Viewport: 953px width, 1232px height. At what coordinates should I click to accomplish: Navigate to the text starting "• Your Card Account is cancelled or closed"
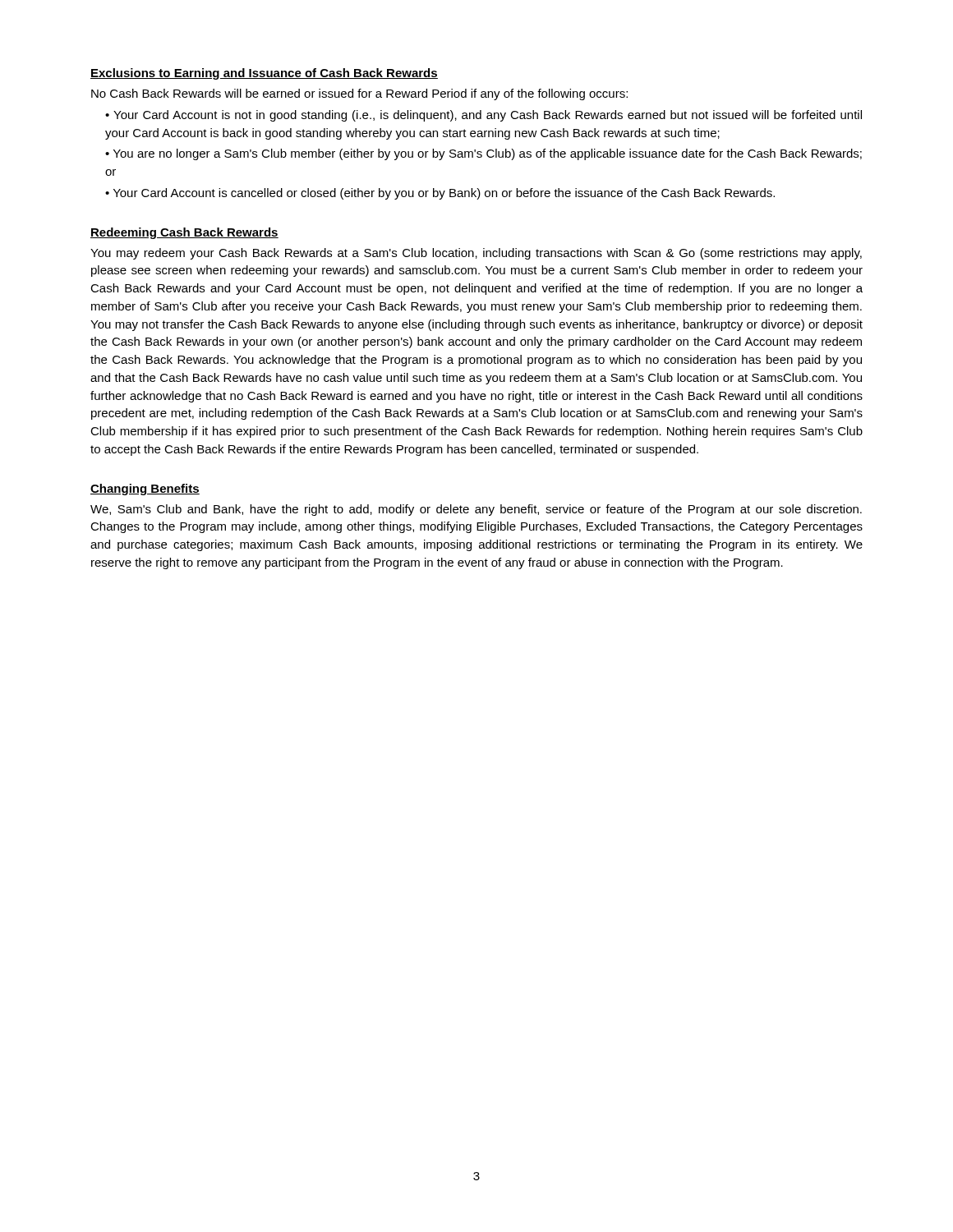tap(441, 192)
